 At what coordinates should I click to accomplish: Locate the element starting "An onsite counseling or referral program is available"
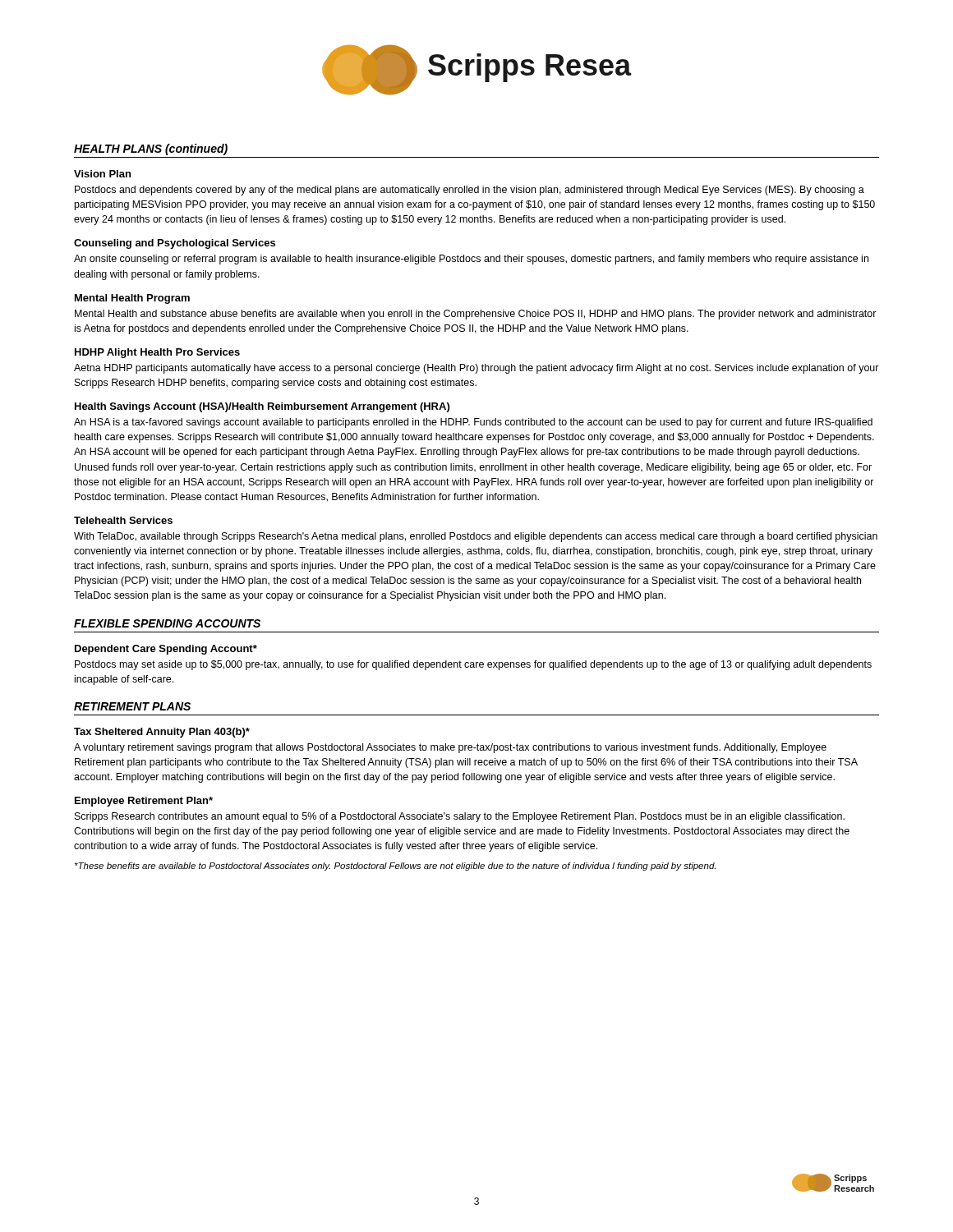tap(471, 266)
